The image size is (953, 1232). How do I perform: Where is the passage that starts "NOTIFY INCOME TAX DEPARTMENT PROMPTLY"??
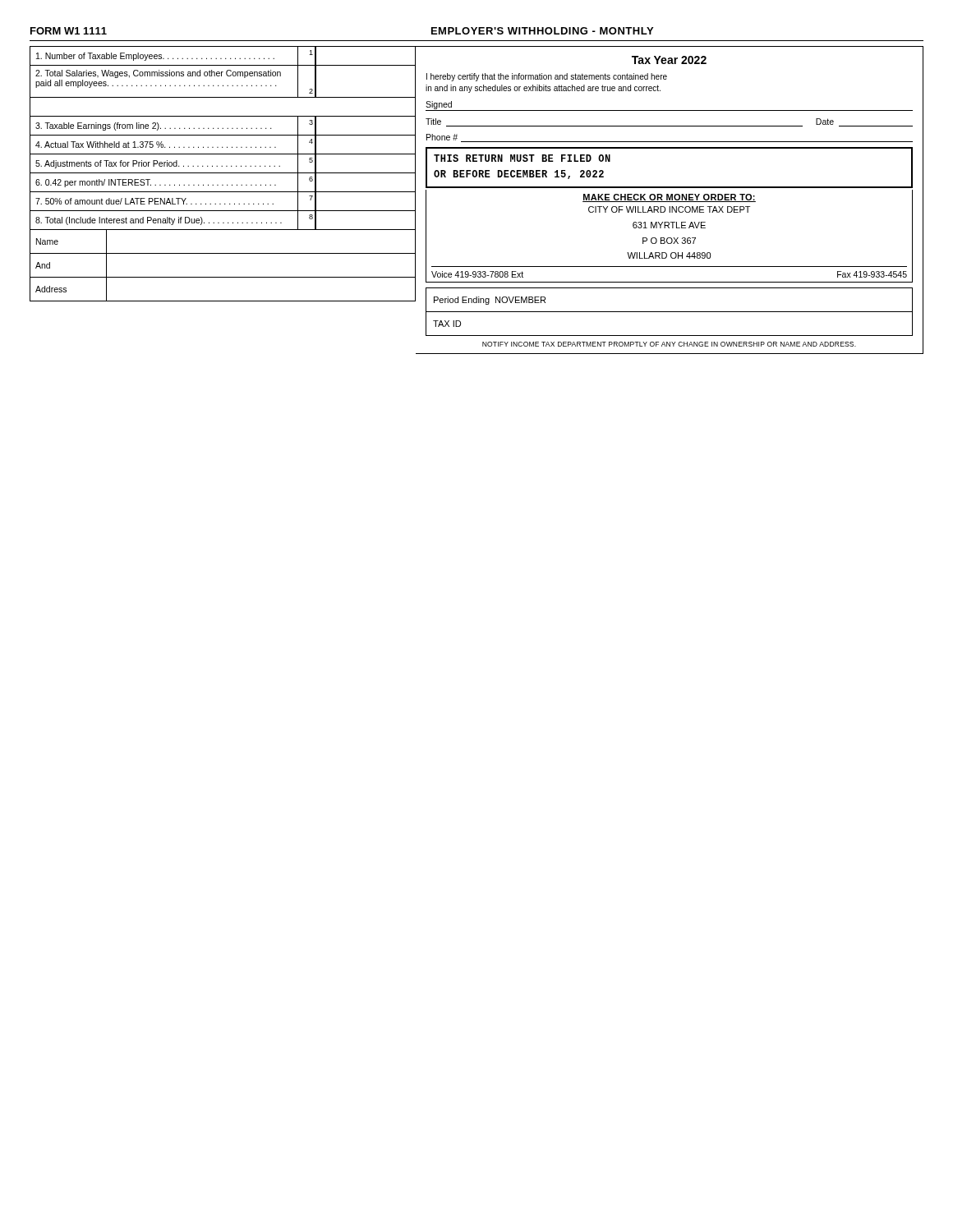tap(669, 344)
